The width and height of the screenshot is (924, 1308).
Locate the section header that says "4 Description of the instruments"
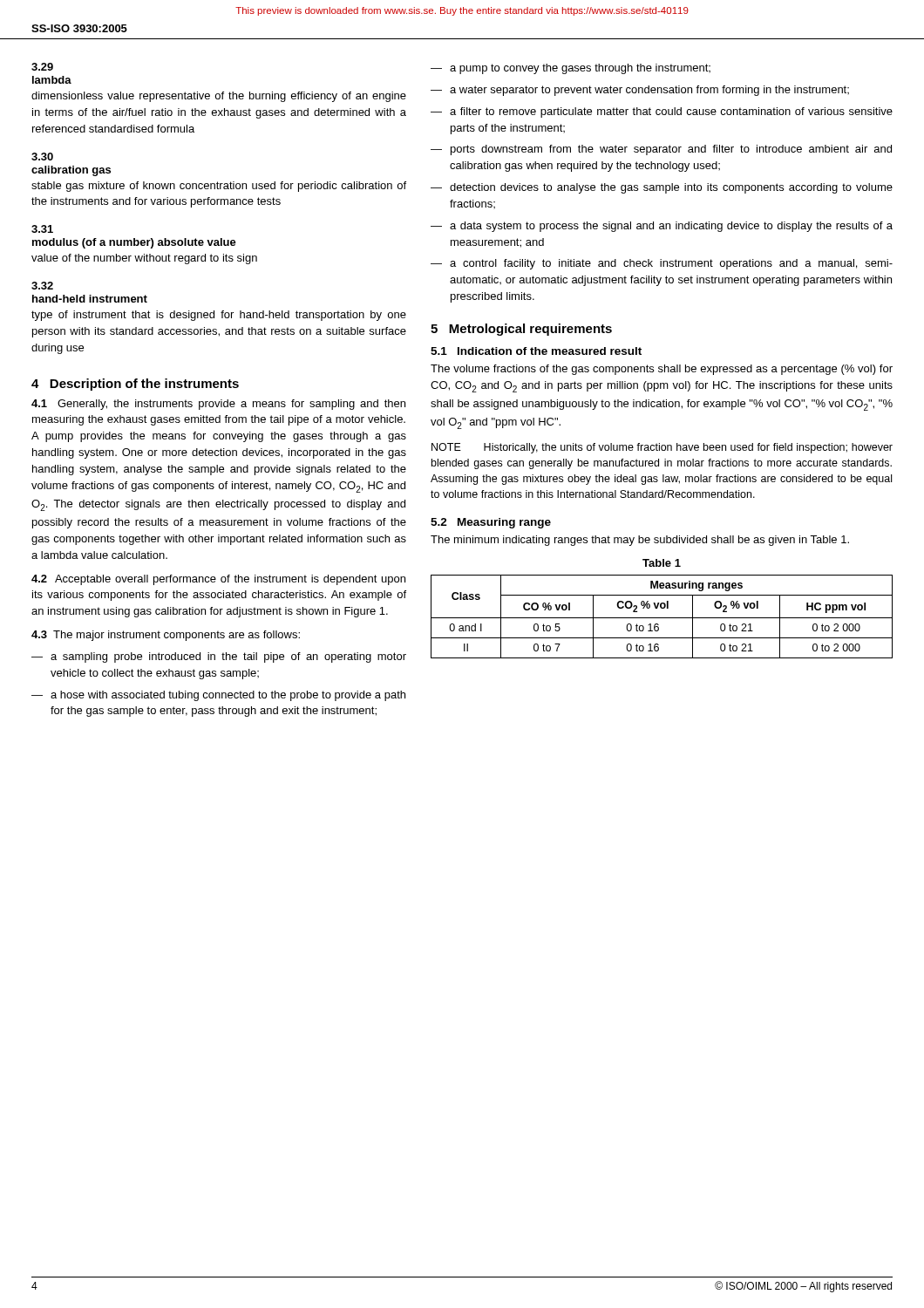135,383
